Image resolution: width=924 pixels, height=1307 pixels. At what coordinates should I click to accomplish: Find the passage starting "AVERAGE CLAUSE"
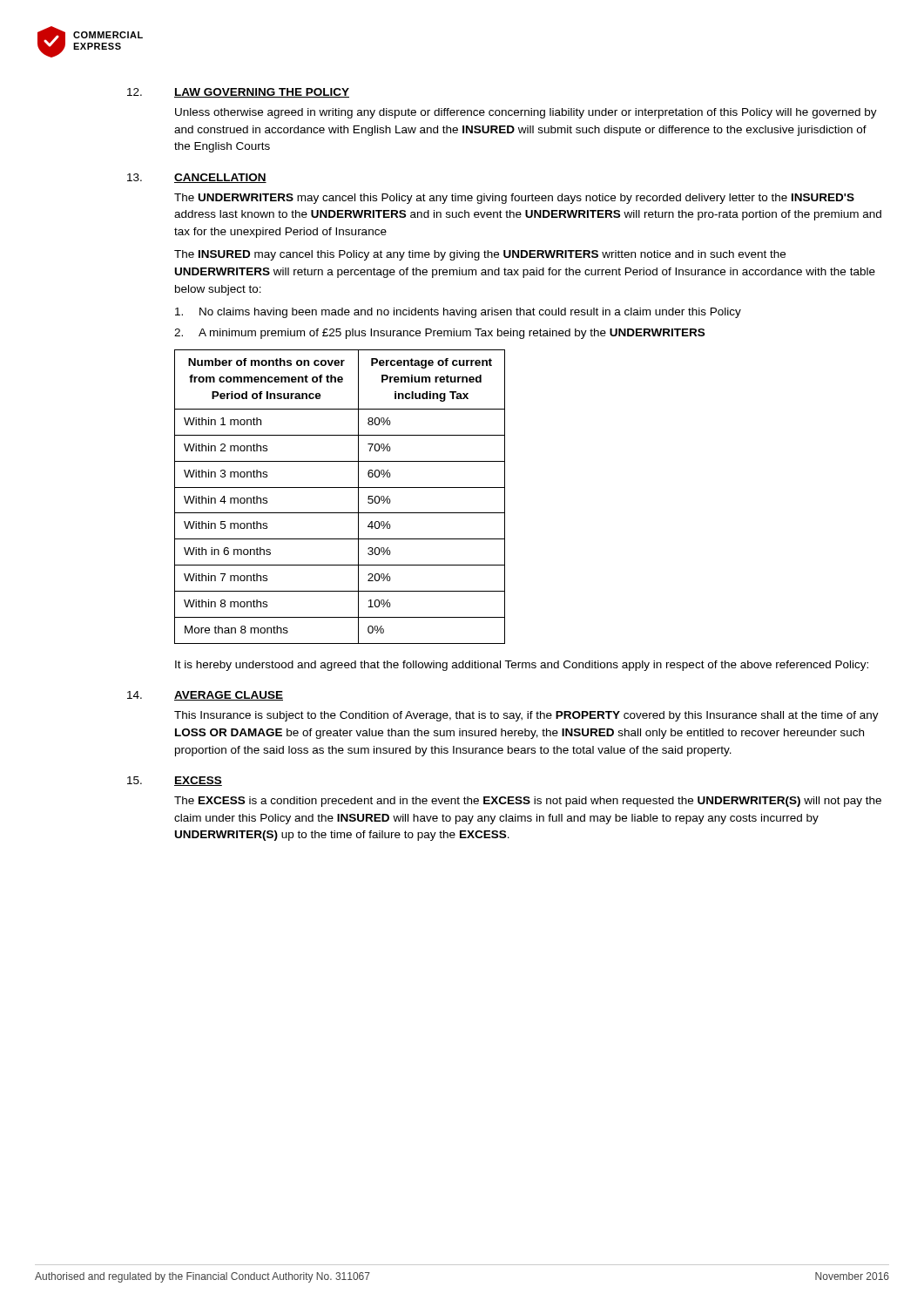pos(229,695)
